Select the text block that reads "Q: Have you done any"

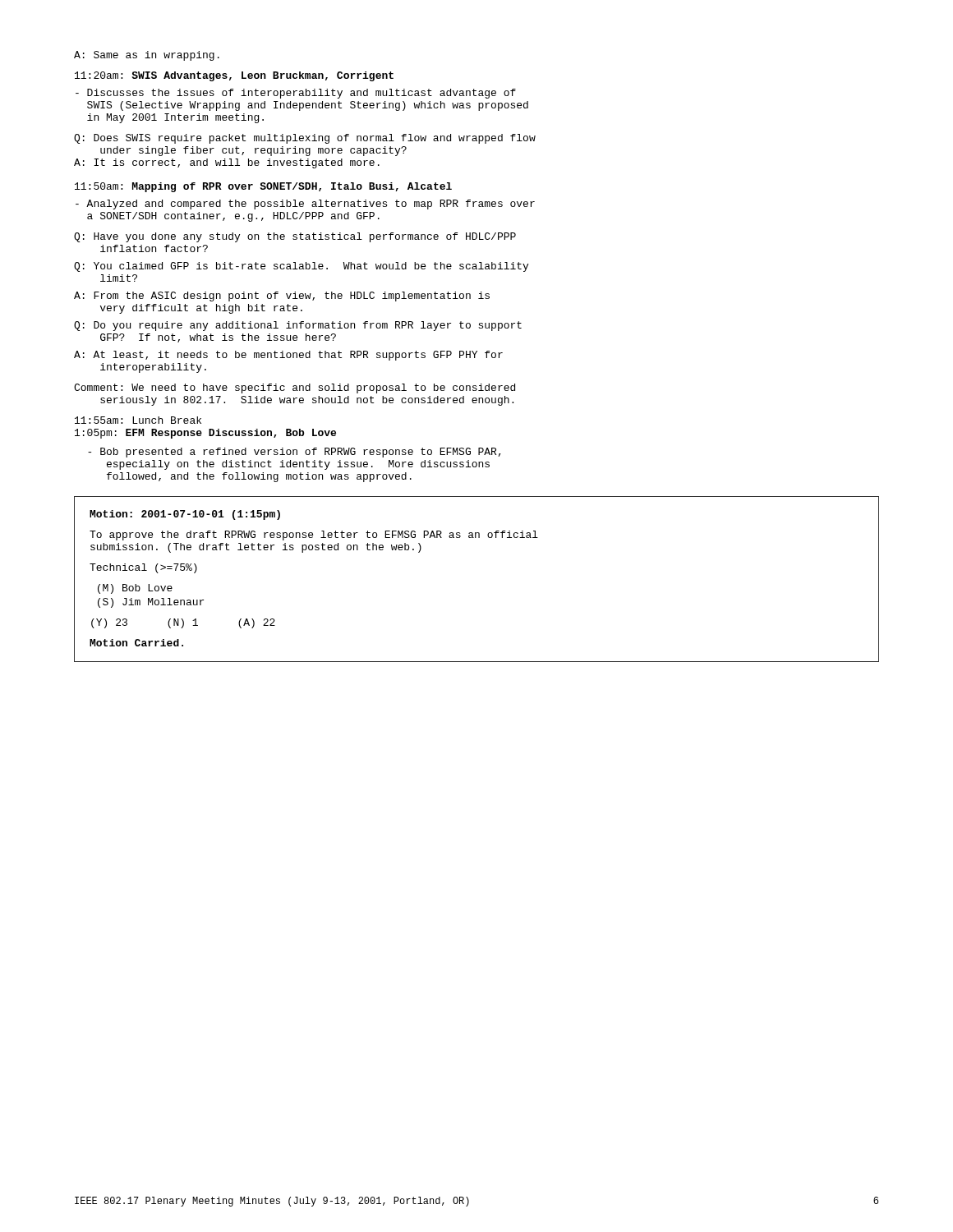coord(295,243)
